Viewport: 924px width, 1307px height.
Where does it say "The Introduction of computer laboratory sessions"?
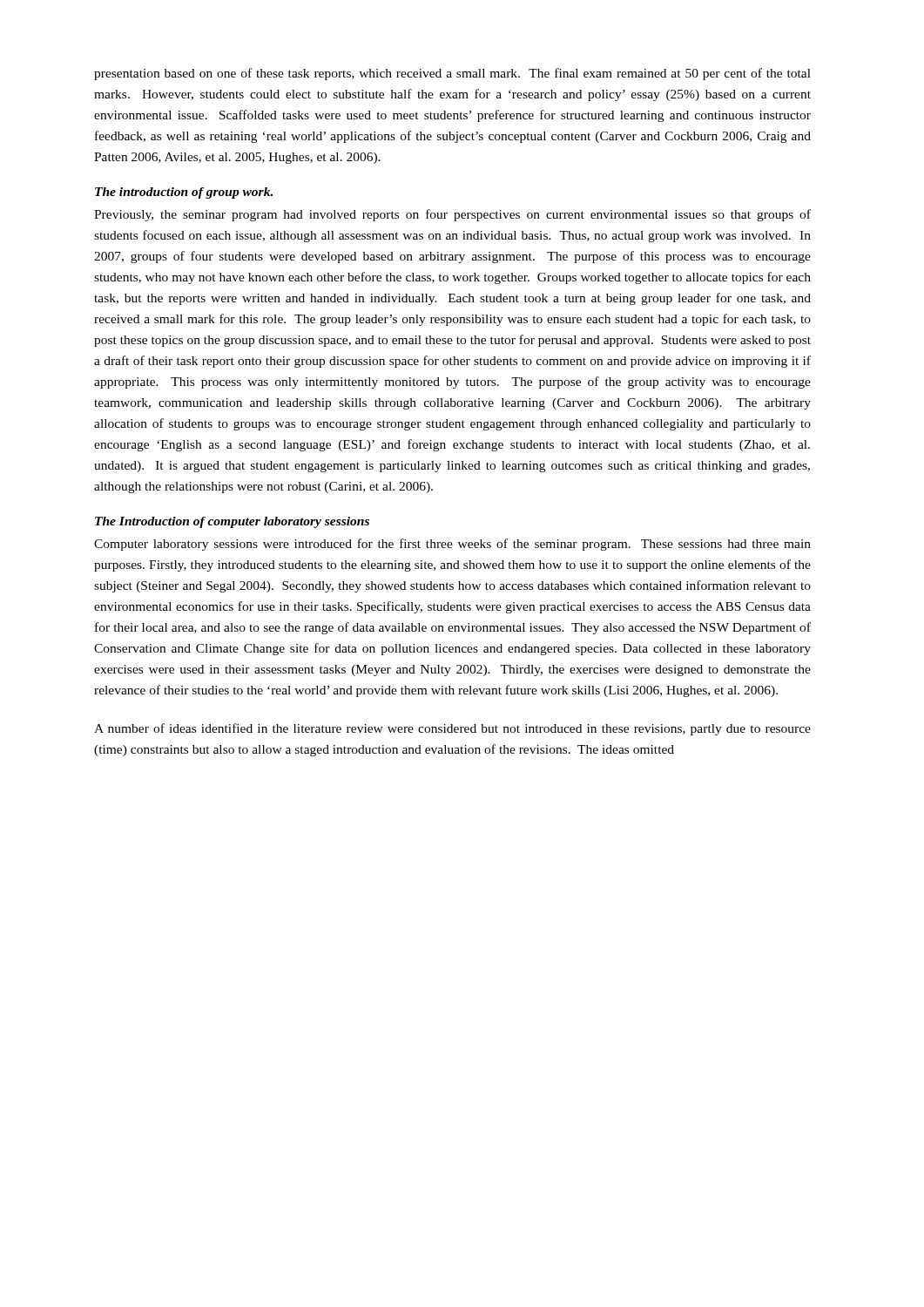tap(232, 521)
